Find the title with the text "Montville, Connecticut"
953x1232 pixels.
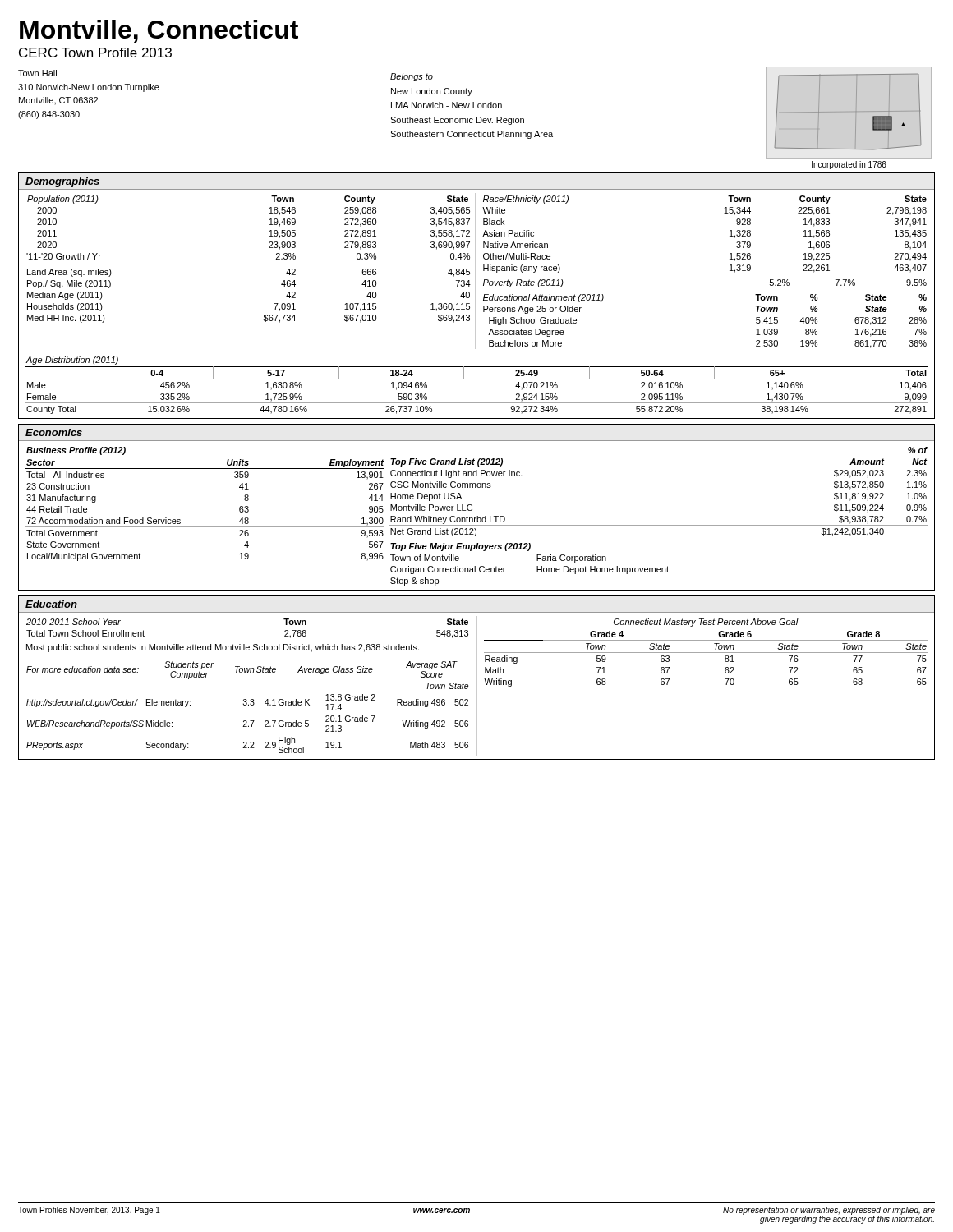158,30
